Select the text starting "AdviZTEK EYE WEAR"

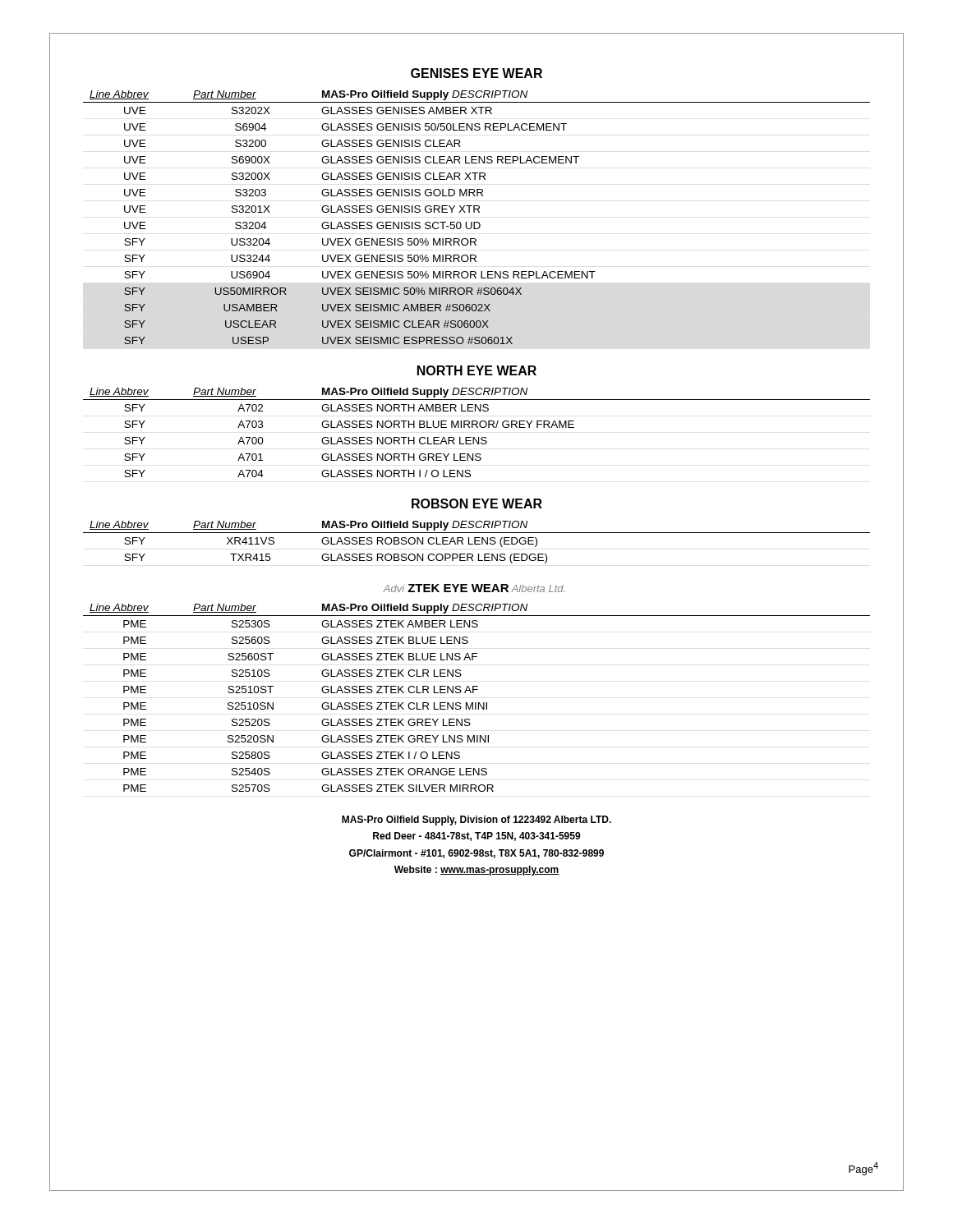tap(475, 588)
